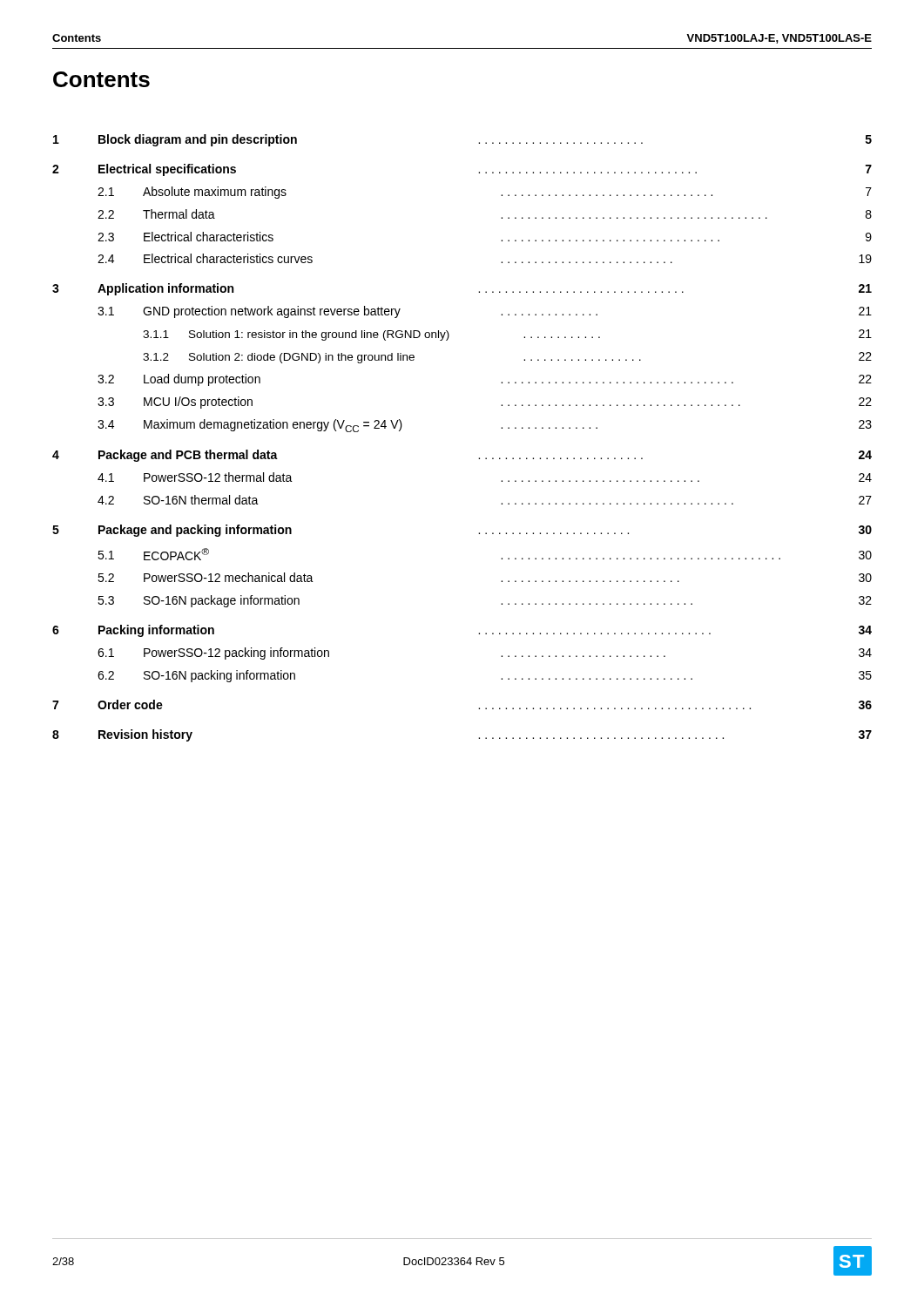Screen dimensions: 1307x924
Task: Click on the text block starting "3.1 GND protection"
Action: pos(270,312)
